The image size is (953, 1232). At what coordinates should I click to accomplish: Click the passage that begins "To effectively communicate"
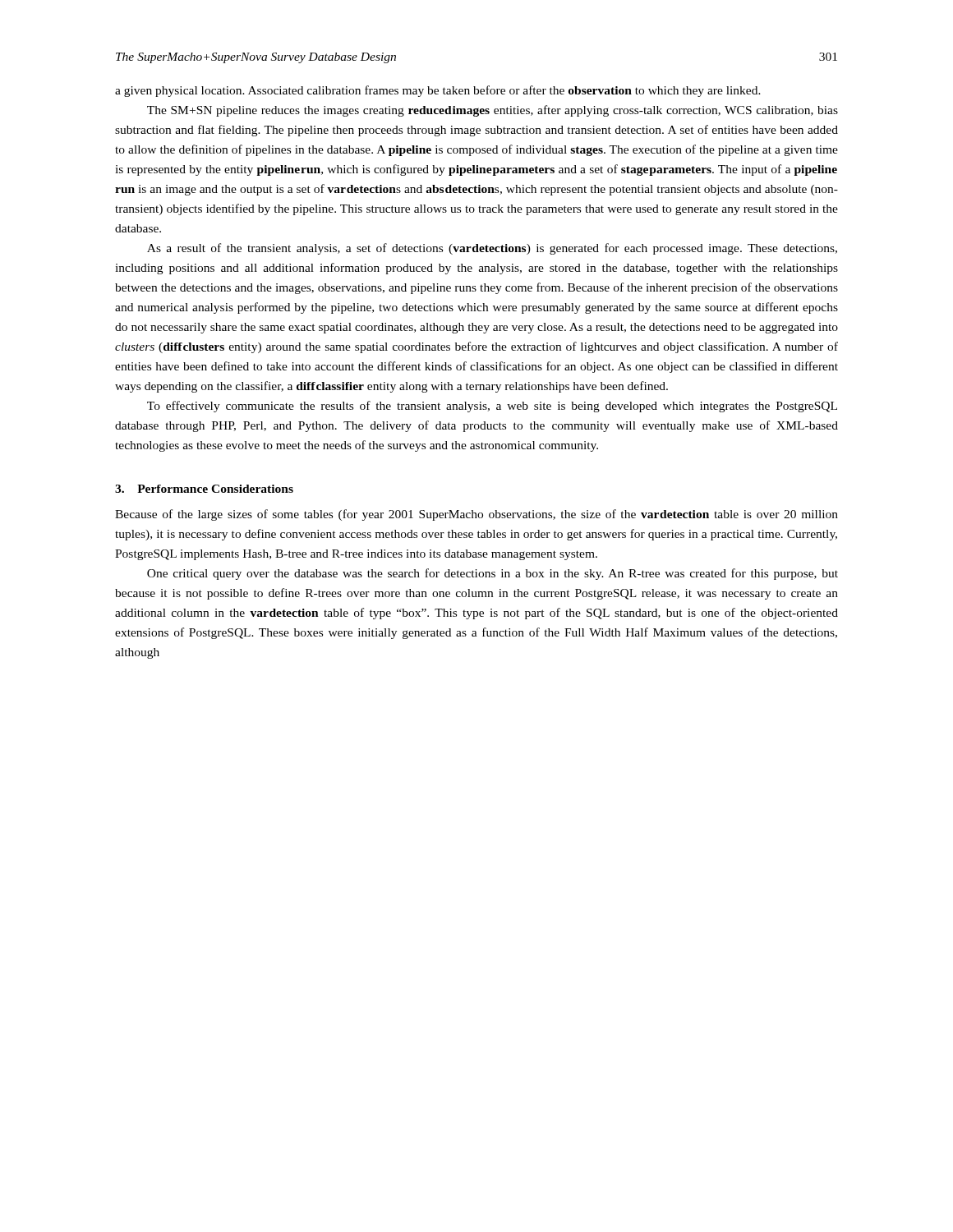(x=476, y=426)
